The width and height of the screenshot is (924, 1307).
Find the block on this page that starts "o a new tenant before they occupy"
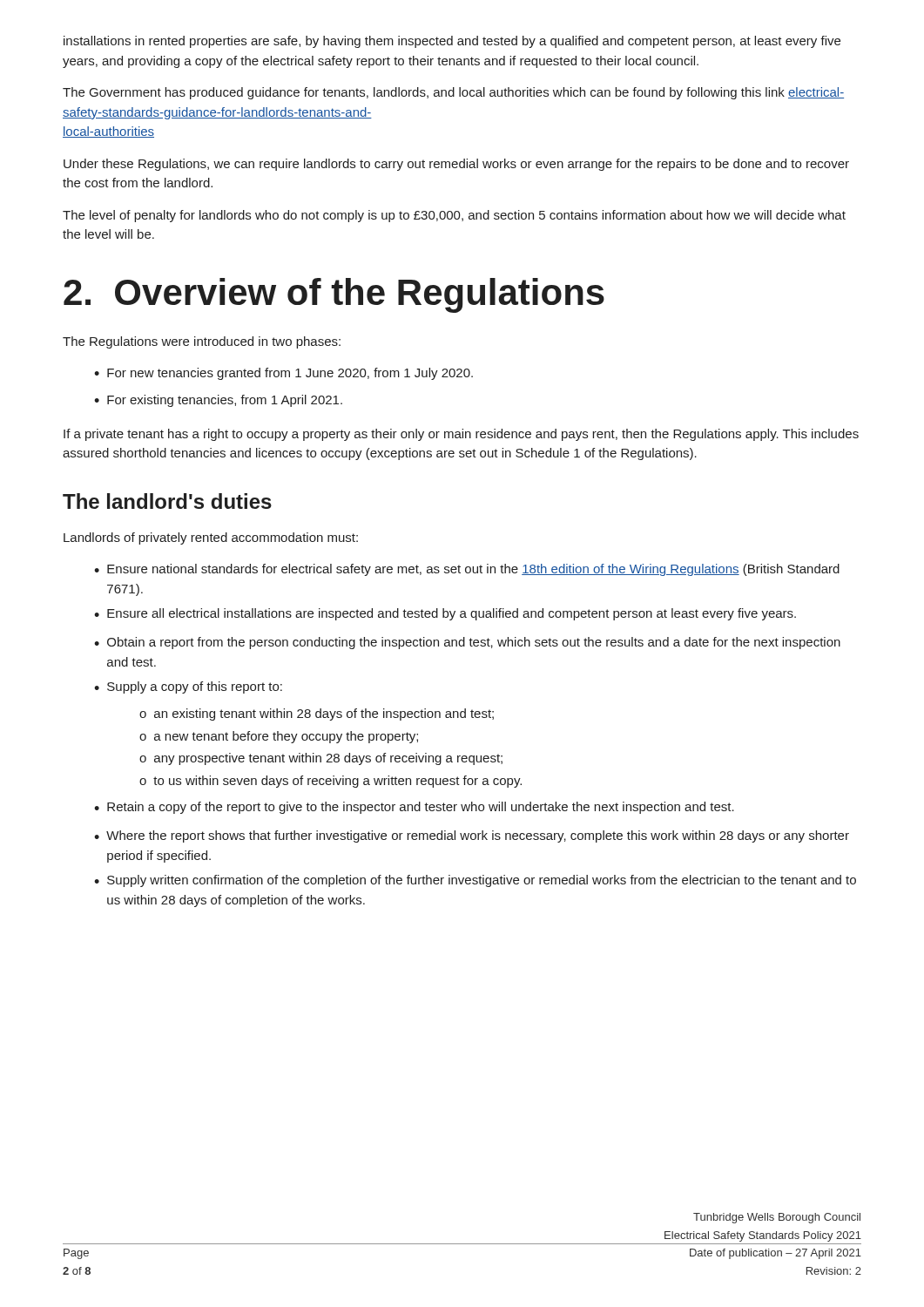279,736
